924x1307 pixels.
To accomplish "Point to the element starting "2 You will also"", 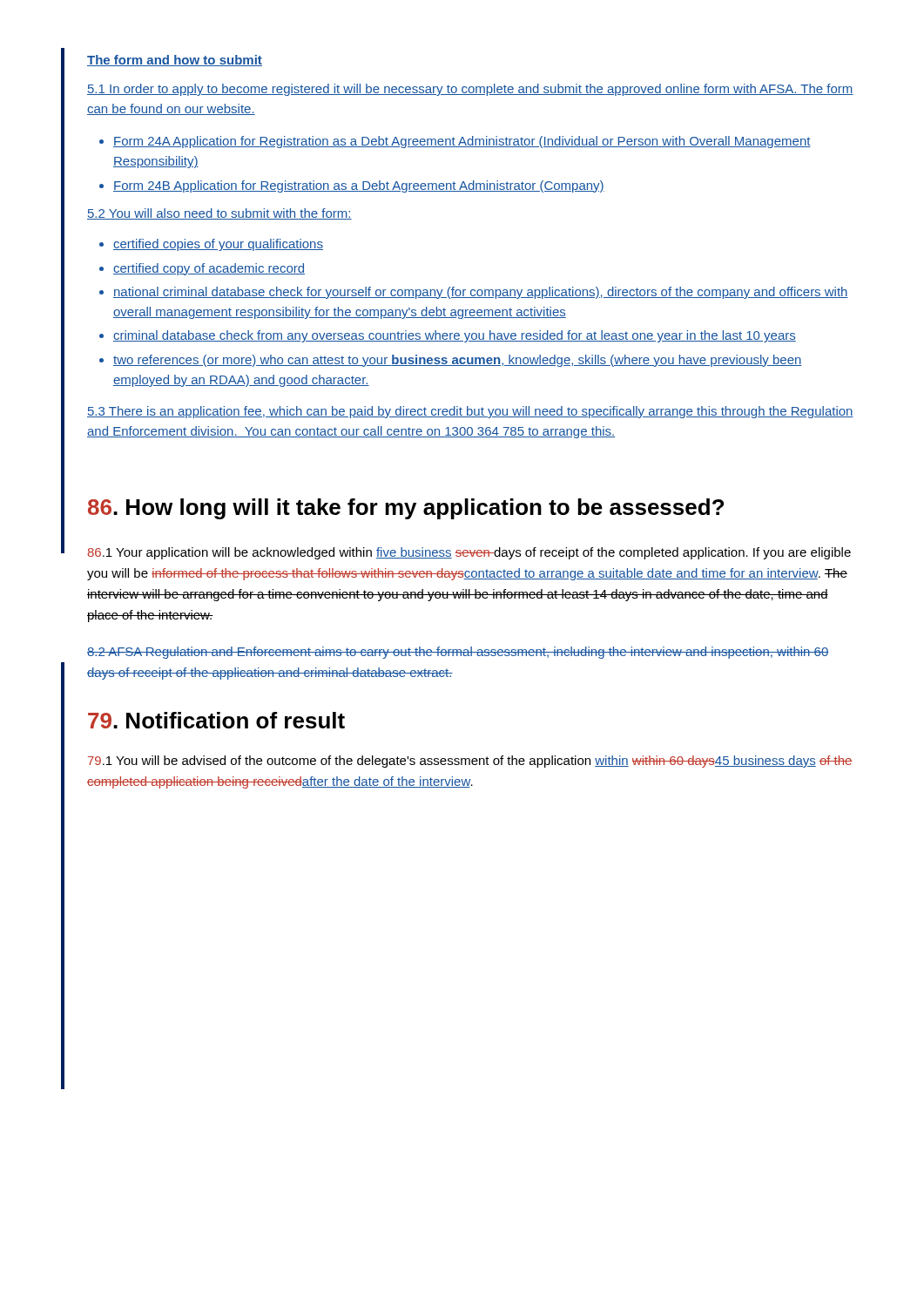I will (219, 214).
